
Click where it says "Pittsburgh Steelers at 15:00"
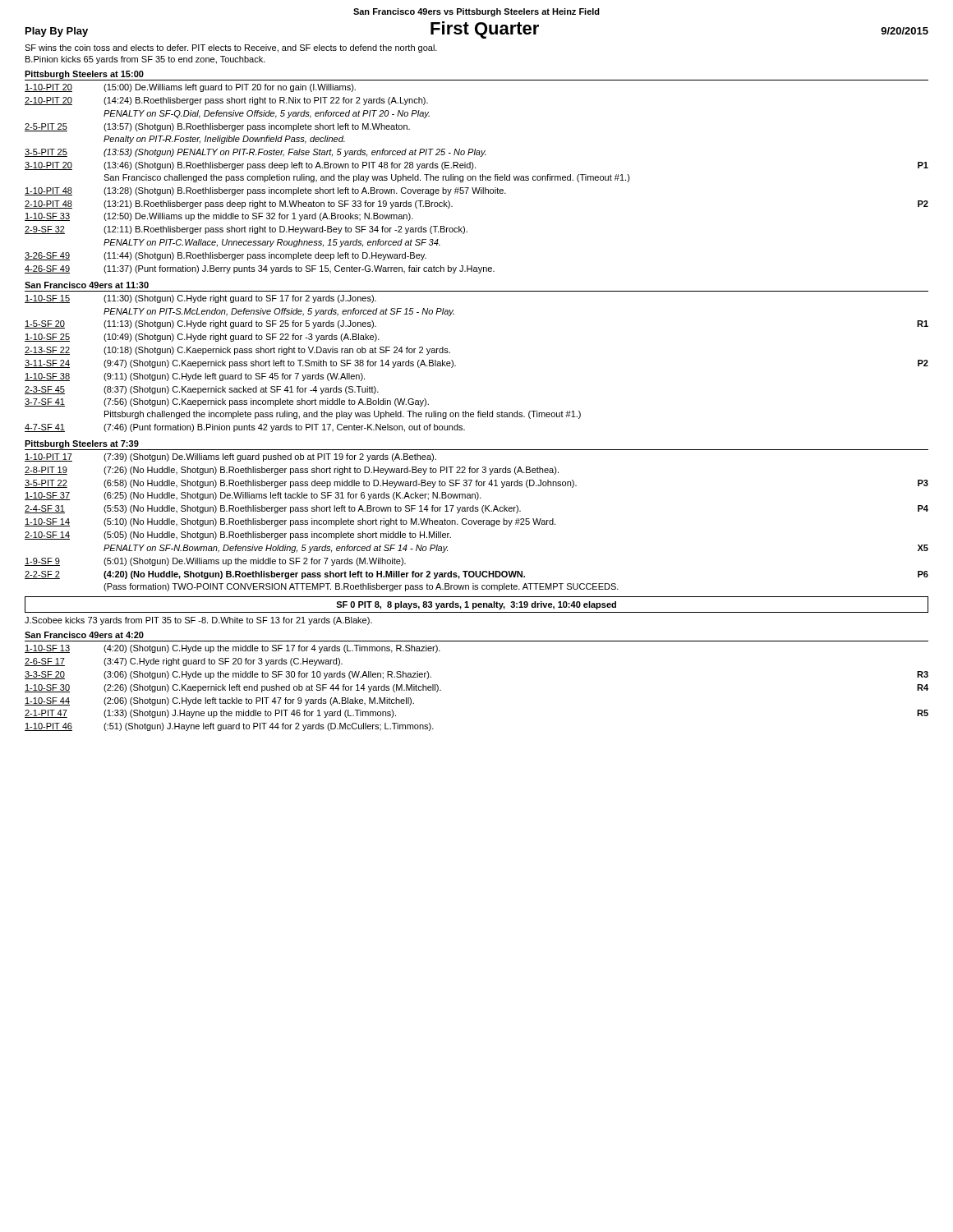click(x=84, y=74)
